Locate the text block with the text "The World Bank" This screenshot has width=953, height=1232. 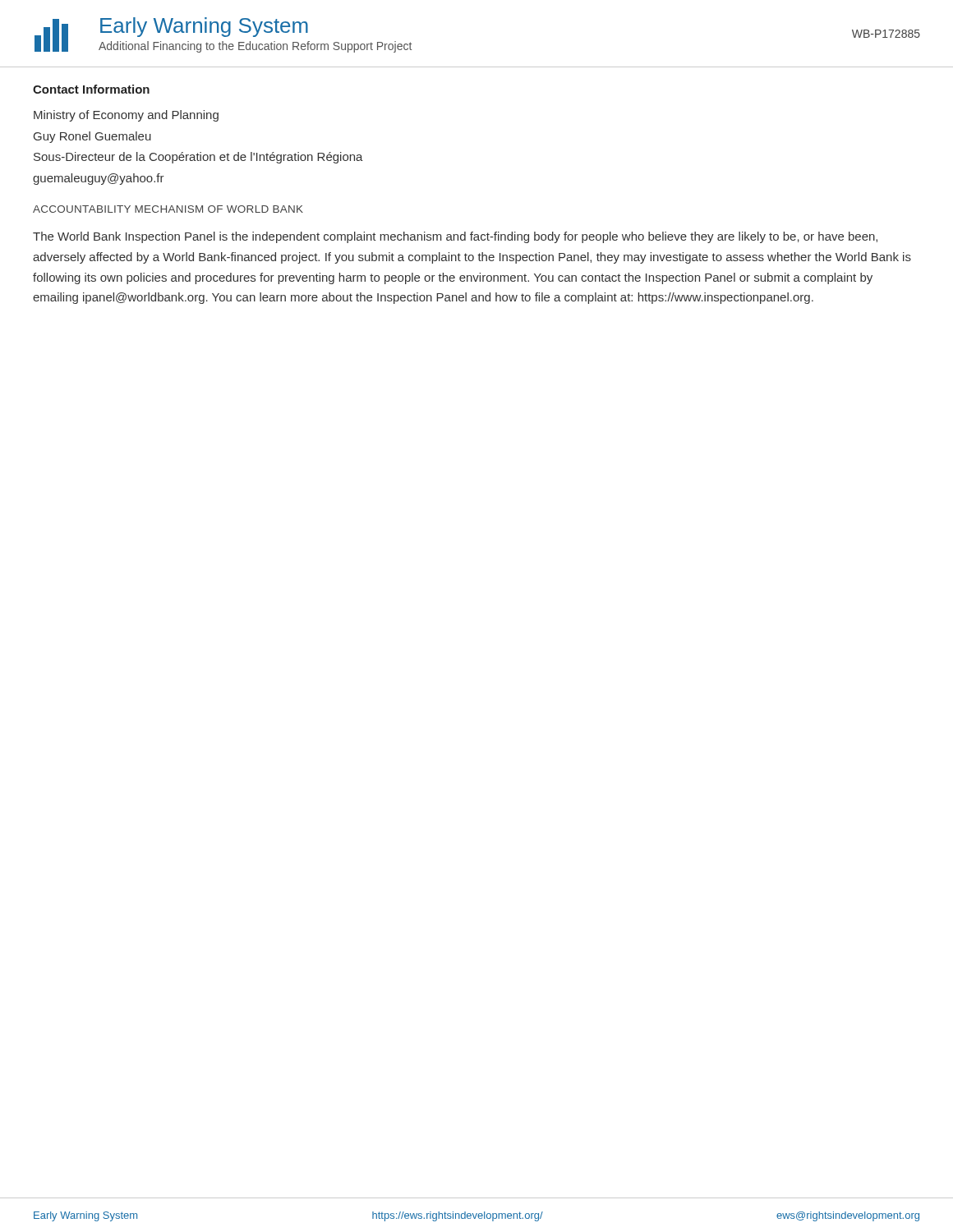(x=472, y=267)
